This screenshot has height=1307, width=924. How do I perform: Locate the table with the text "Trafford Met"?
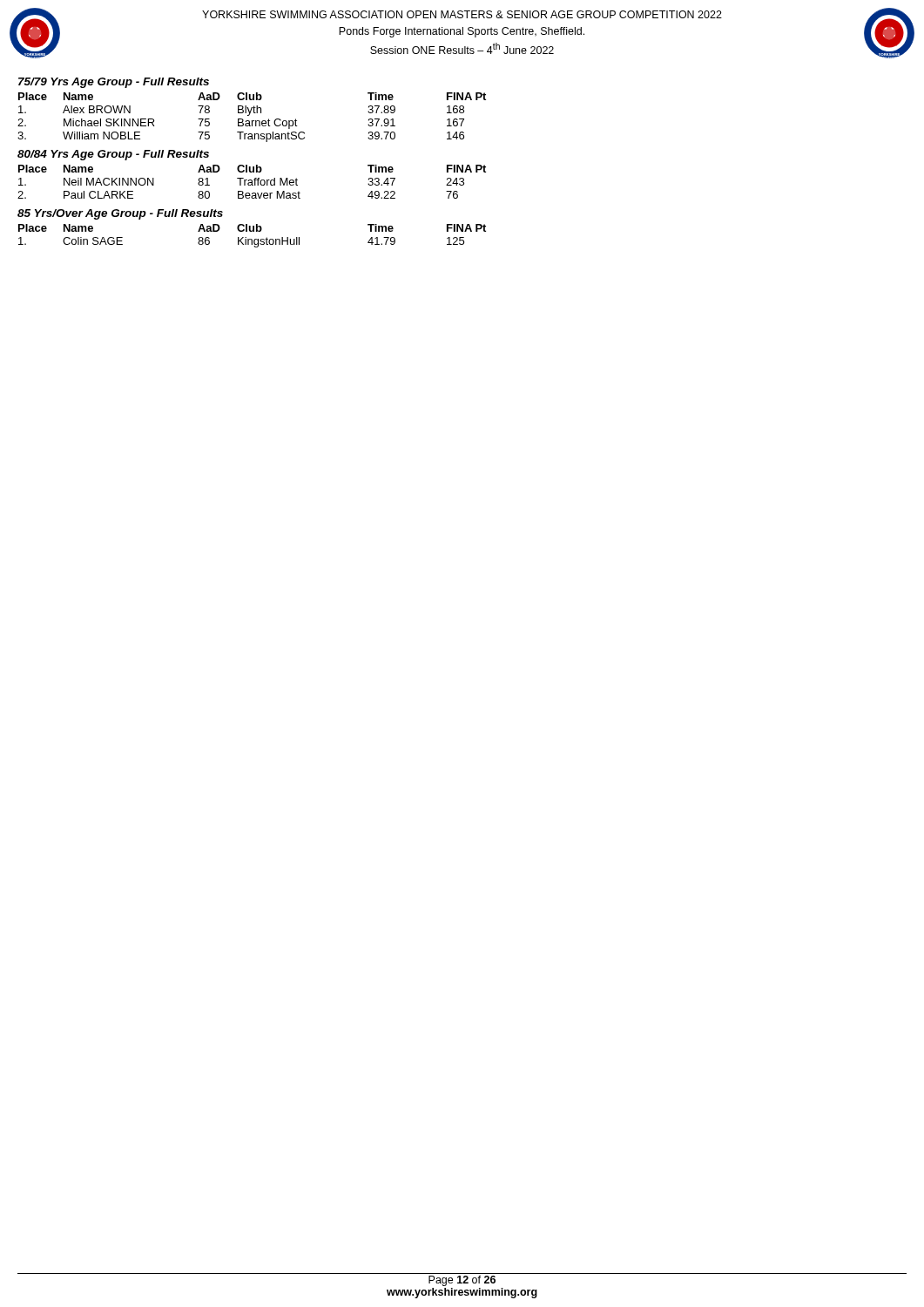point(462,182)
